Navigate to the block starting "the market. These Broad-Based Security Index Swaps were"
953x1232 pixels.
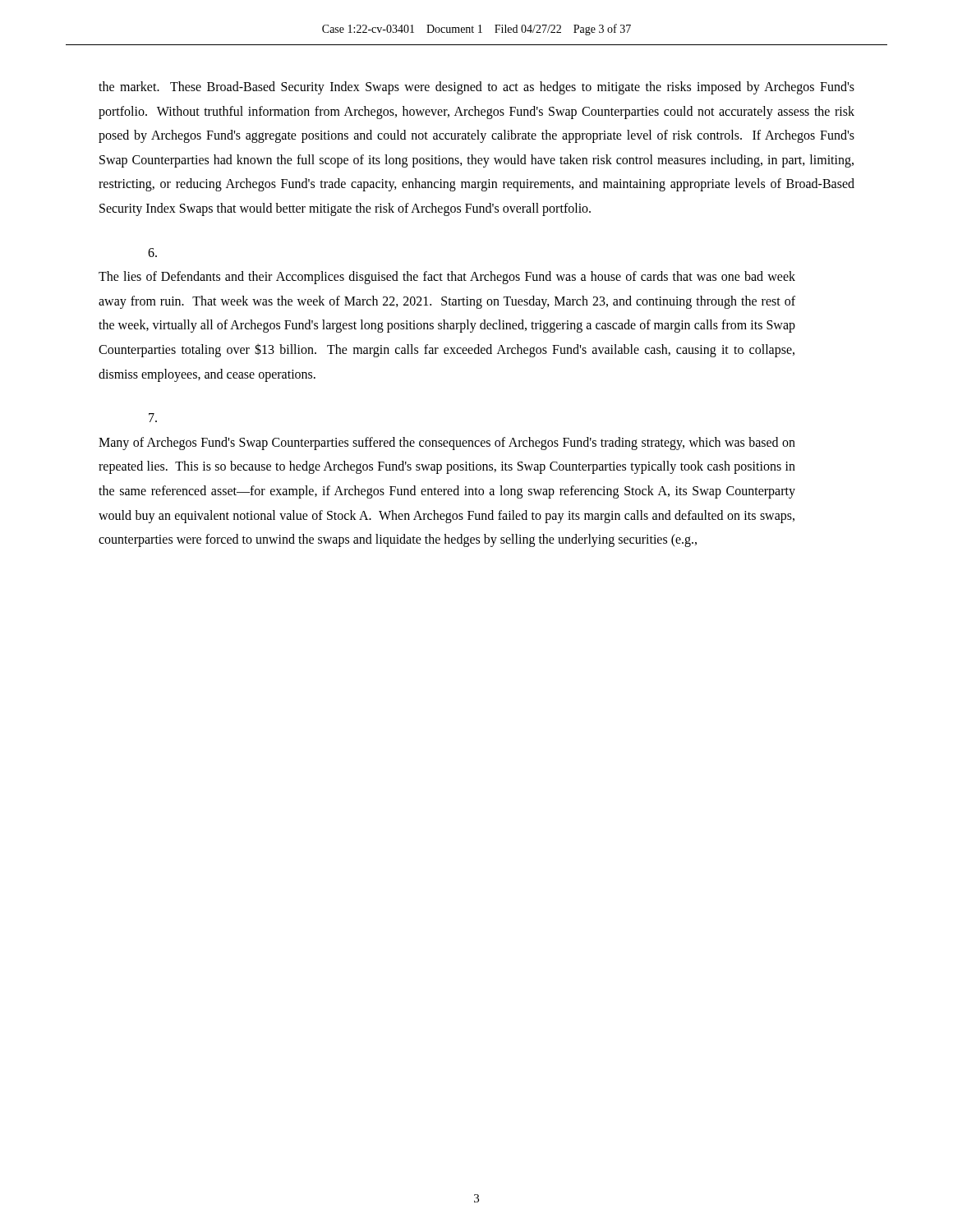tap(476, 147)
